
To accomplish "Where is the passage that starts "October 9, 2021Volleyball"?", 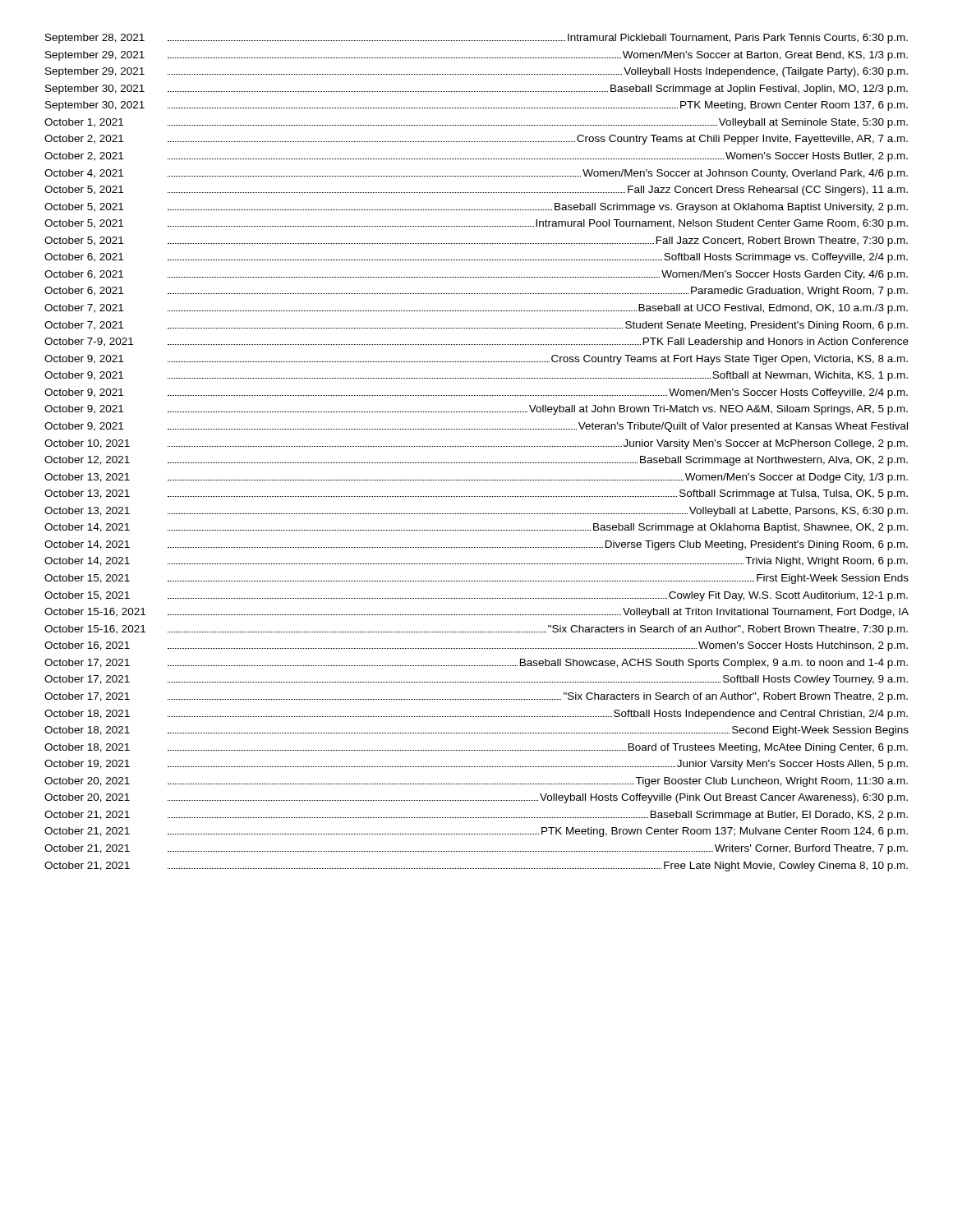I will [x=476, y=409].
